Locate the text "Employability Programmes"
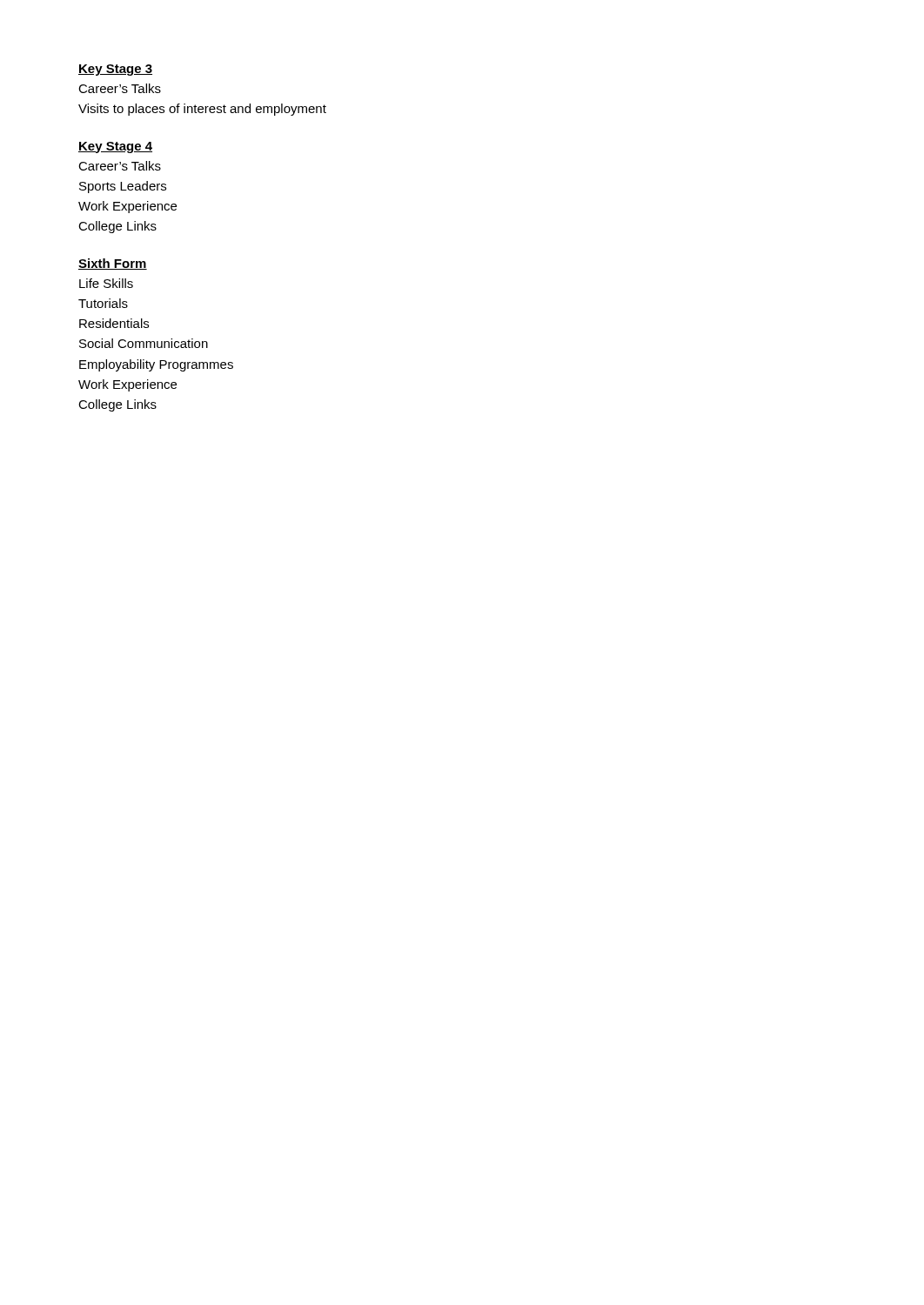Viewport: 924px width, 1305px height. pos(156,364)
